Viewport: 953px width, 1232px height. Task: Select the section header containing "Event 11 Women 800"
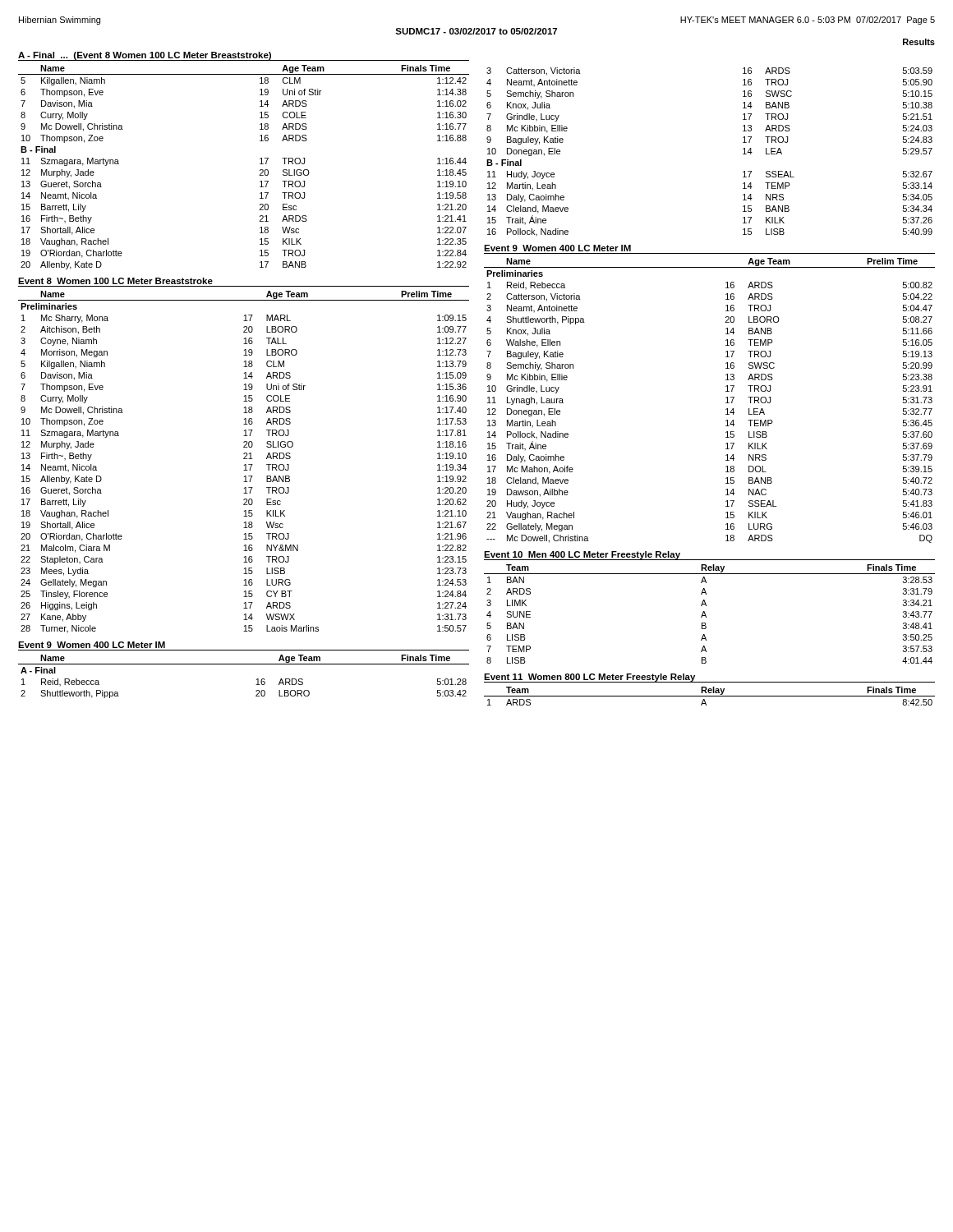point(590,677)
